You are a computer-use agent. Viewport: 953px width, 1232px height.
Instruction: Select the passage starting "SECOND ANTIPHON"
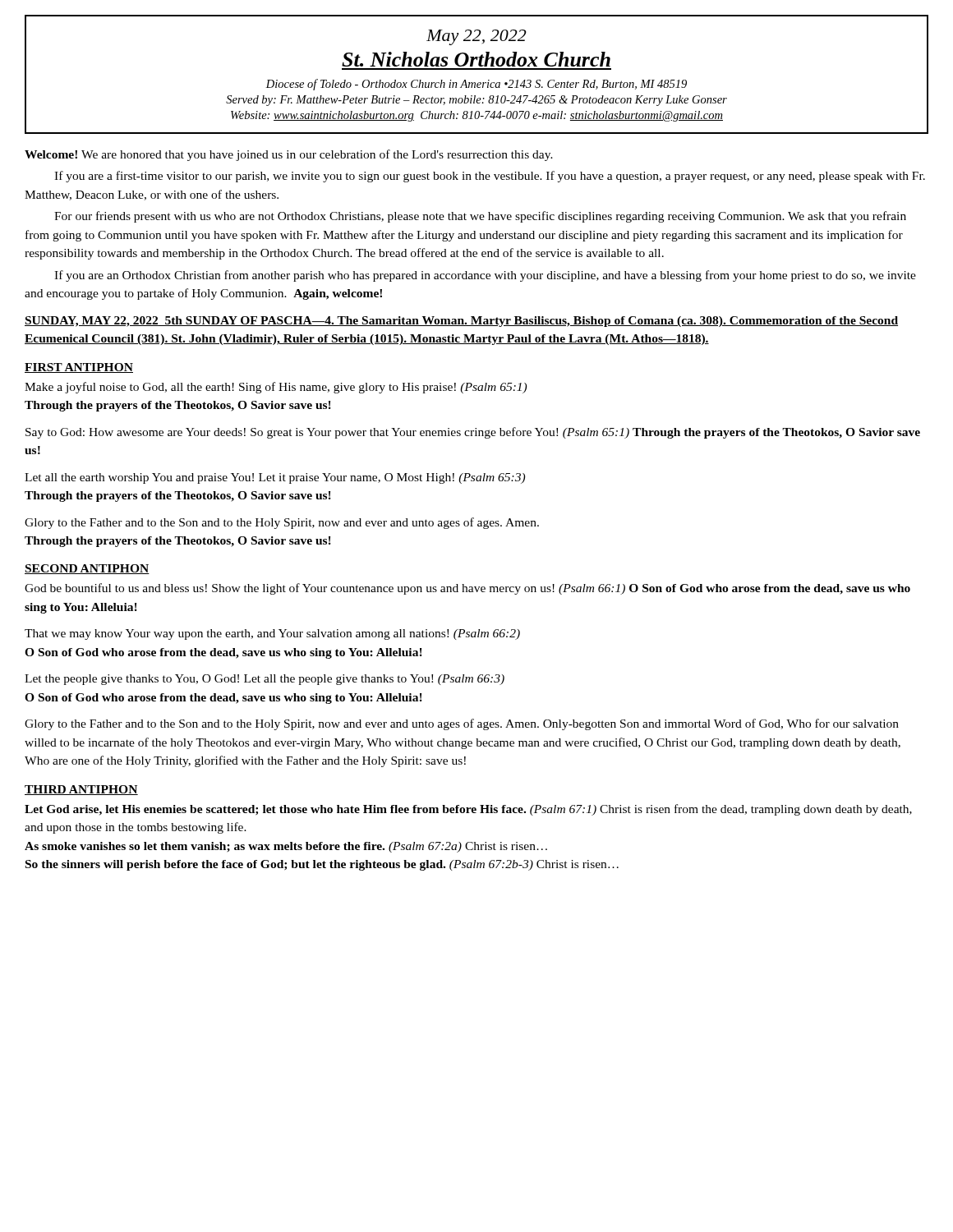tap(87, 568)
